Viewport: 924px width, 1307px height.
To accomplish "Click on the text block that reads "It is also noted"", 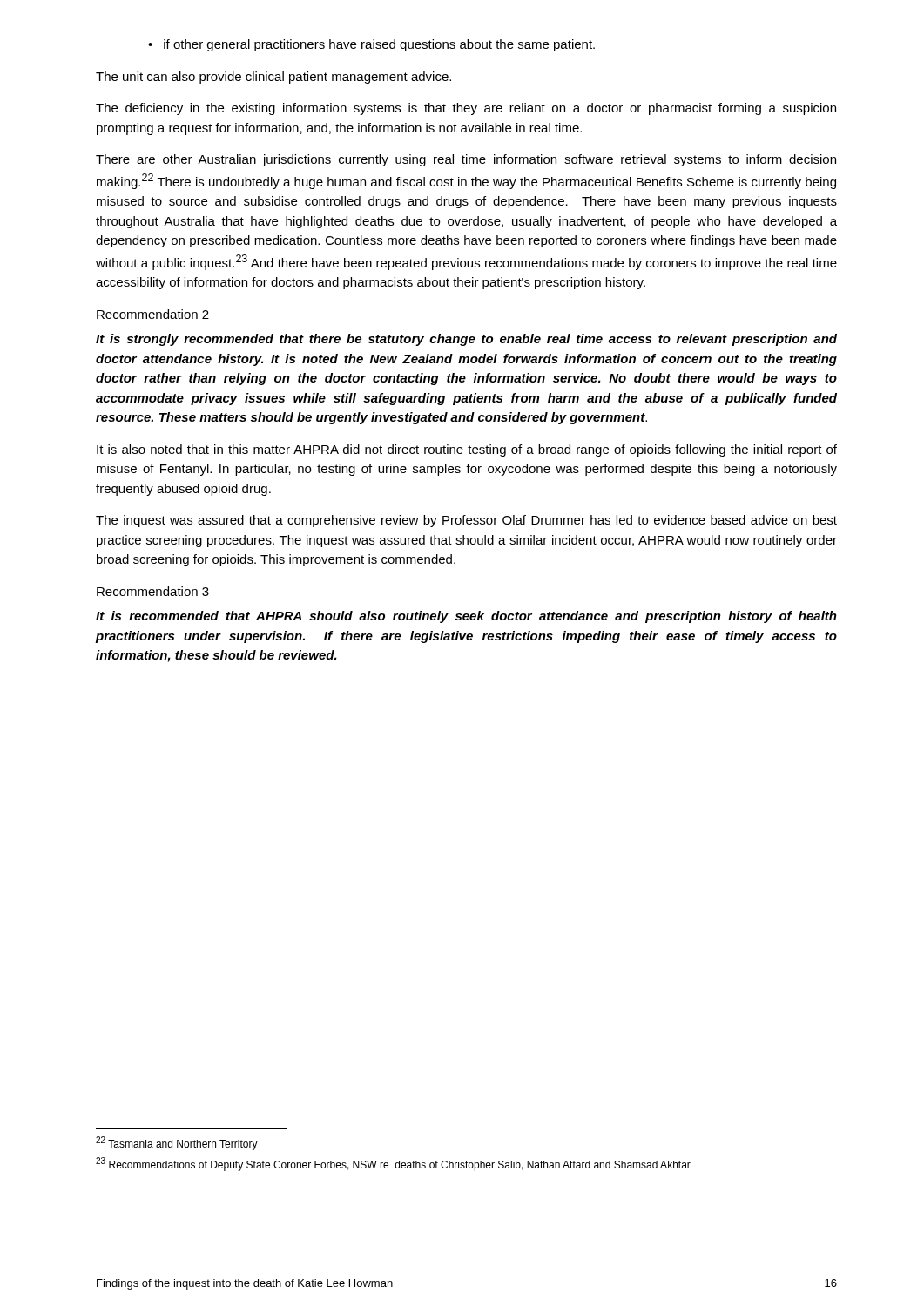I will (466, 469).
